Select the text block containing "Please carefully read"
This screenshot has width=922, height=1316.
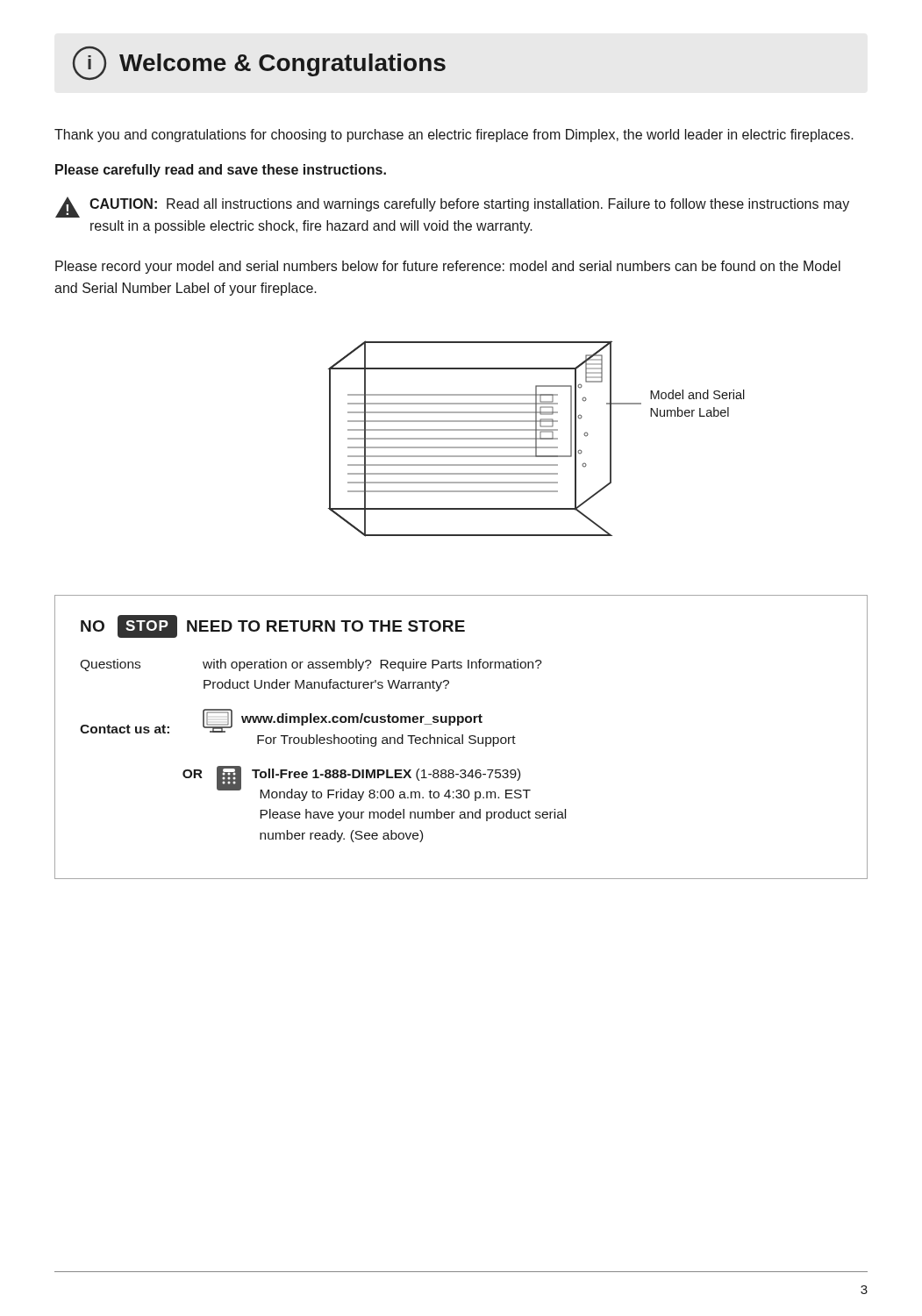pyautogui.click(x=221, y=170)
